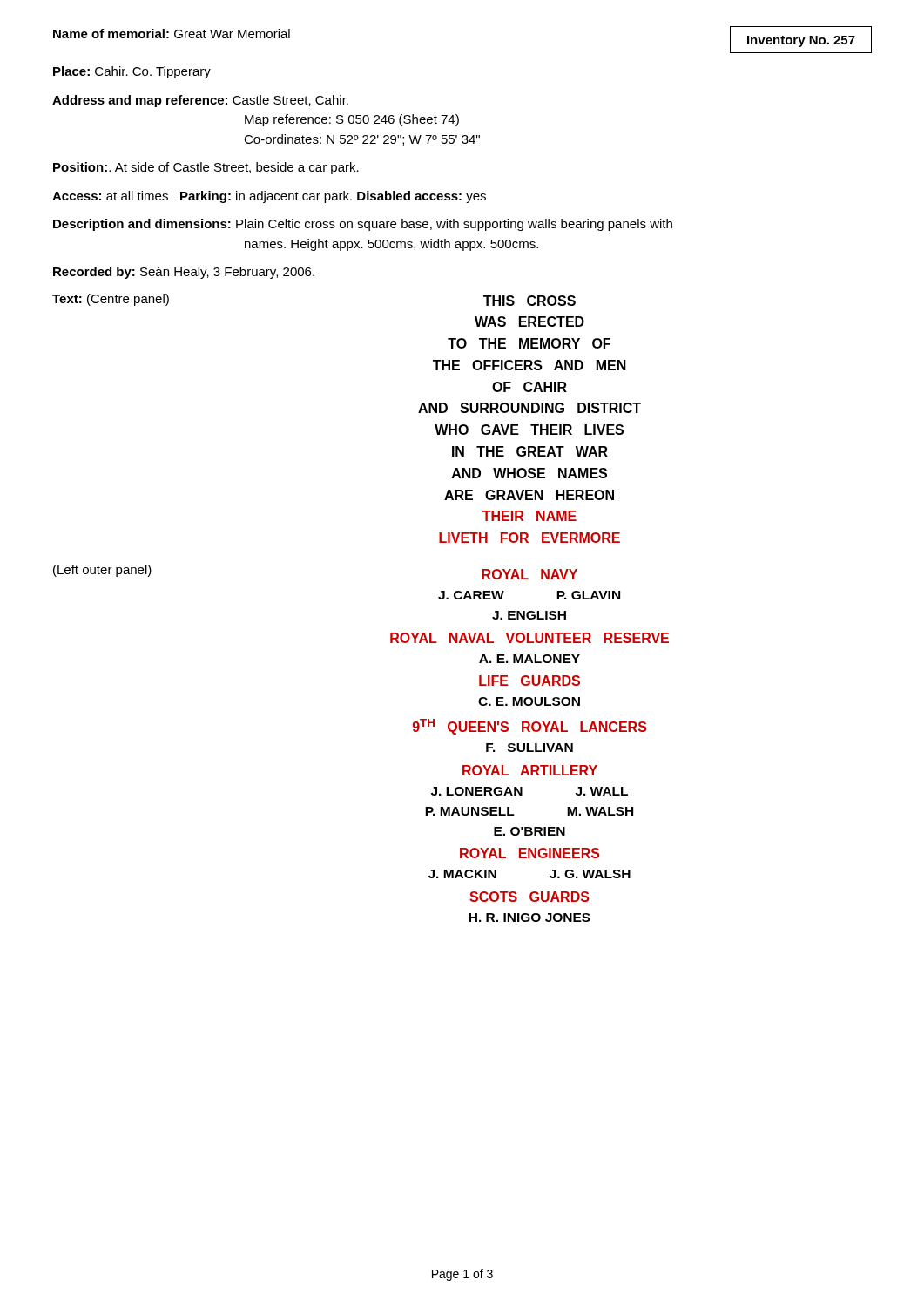Find the passage starting "Description and dimensions: Plain"
Image resolution: width=924 pixels, height=1307 pixels.
click(363, 233)
